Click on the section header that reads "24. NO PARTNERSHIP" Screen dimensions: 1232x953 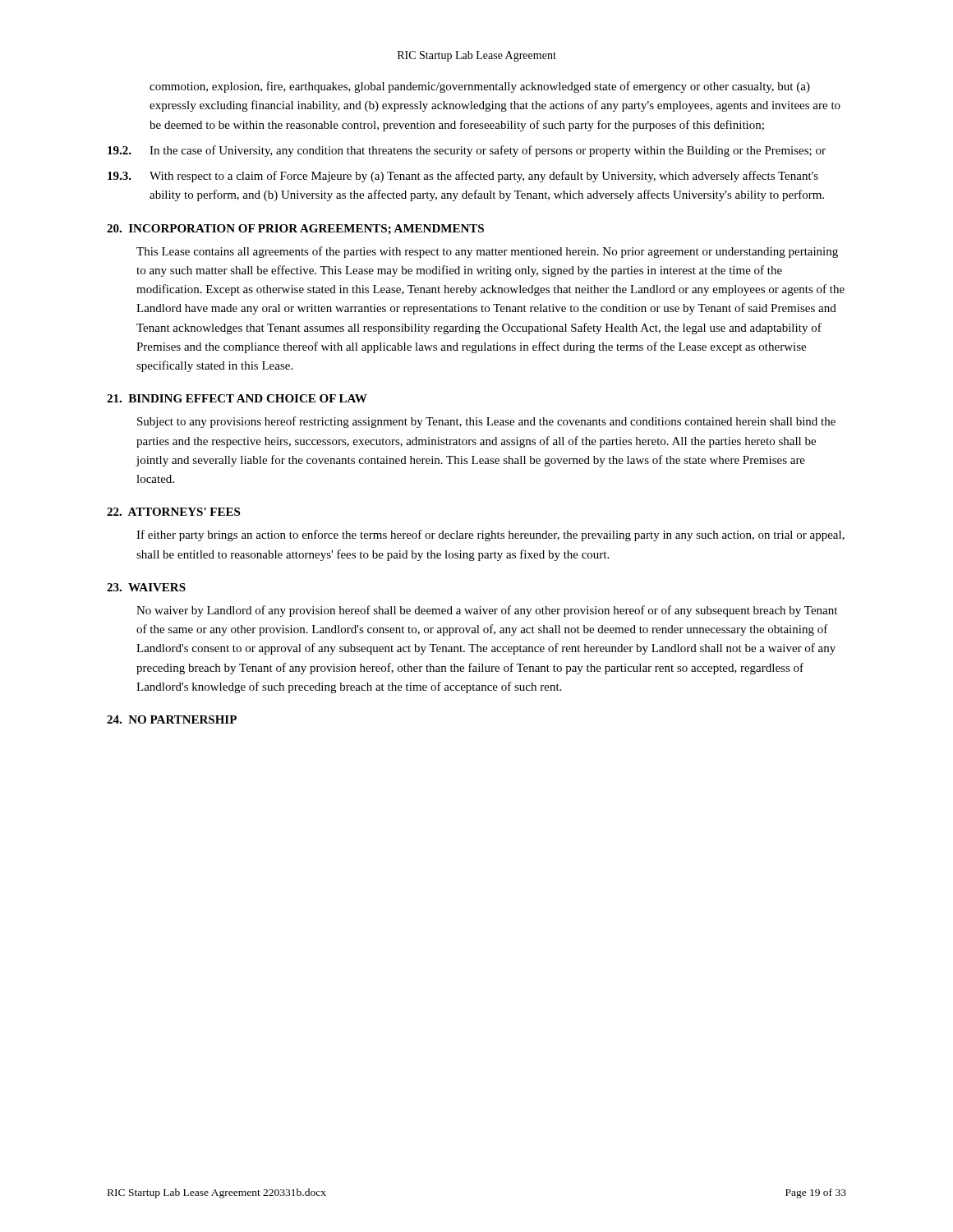[172, 719]
